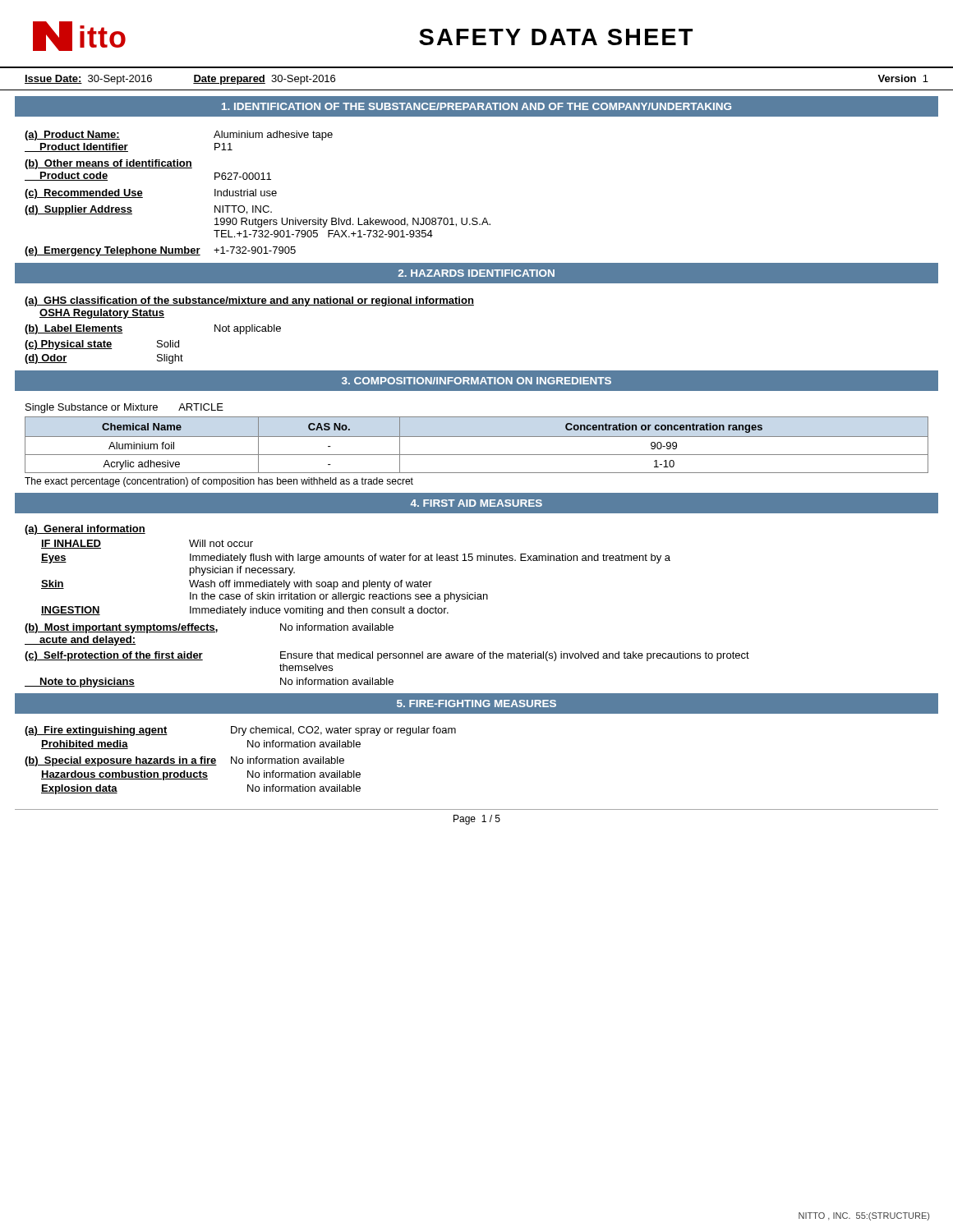Find the text block that reads "(c) Physical state Solid (d) Odor"
Viewport: 953px width, 1232px height.
point(102,345)
